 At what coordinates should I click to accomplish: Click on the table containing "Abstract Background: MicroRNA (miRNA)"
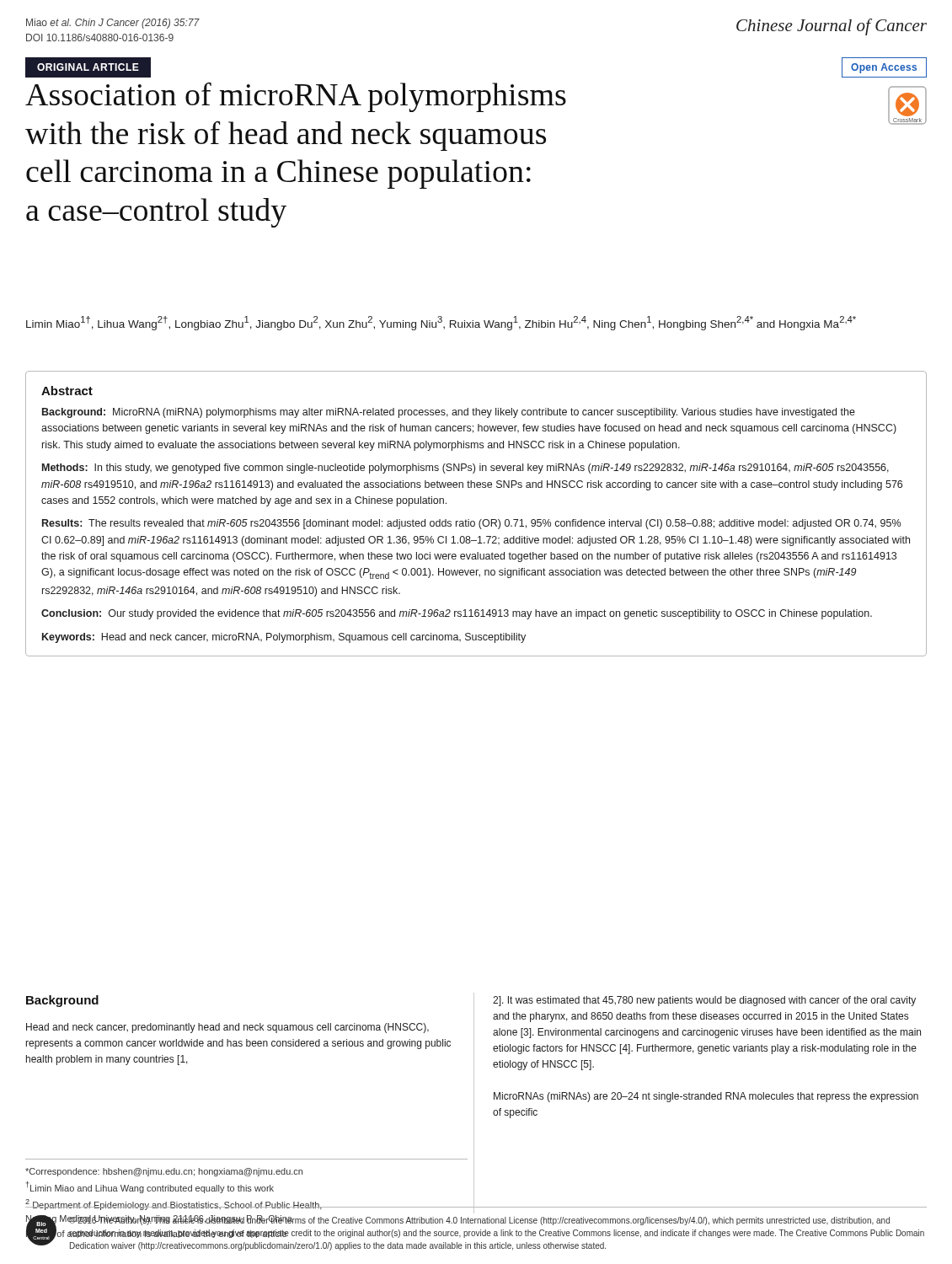pos(476,513)
